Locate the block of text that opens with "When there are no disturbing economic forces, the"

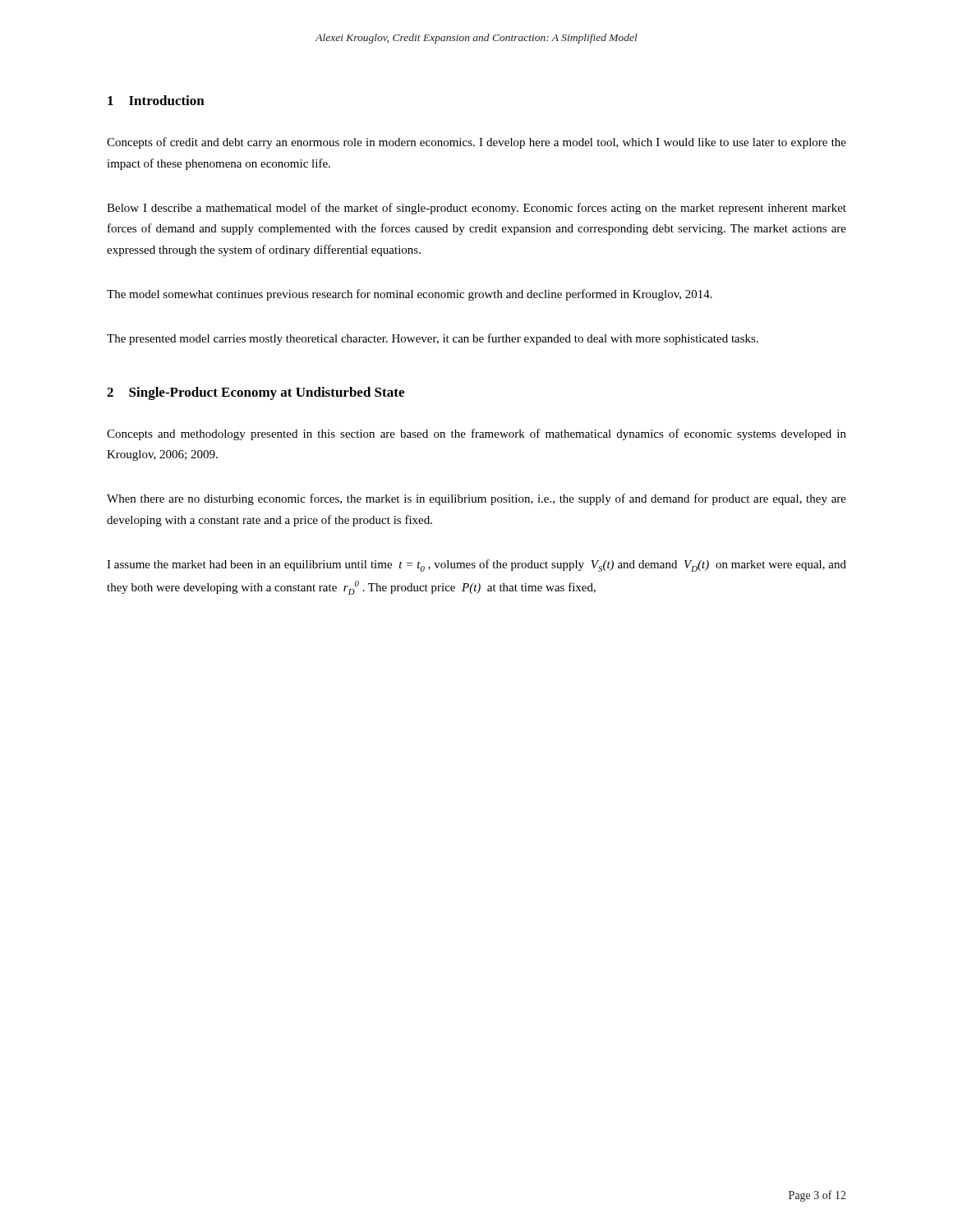[476, 509]
